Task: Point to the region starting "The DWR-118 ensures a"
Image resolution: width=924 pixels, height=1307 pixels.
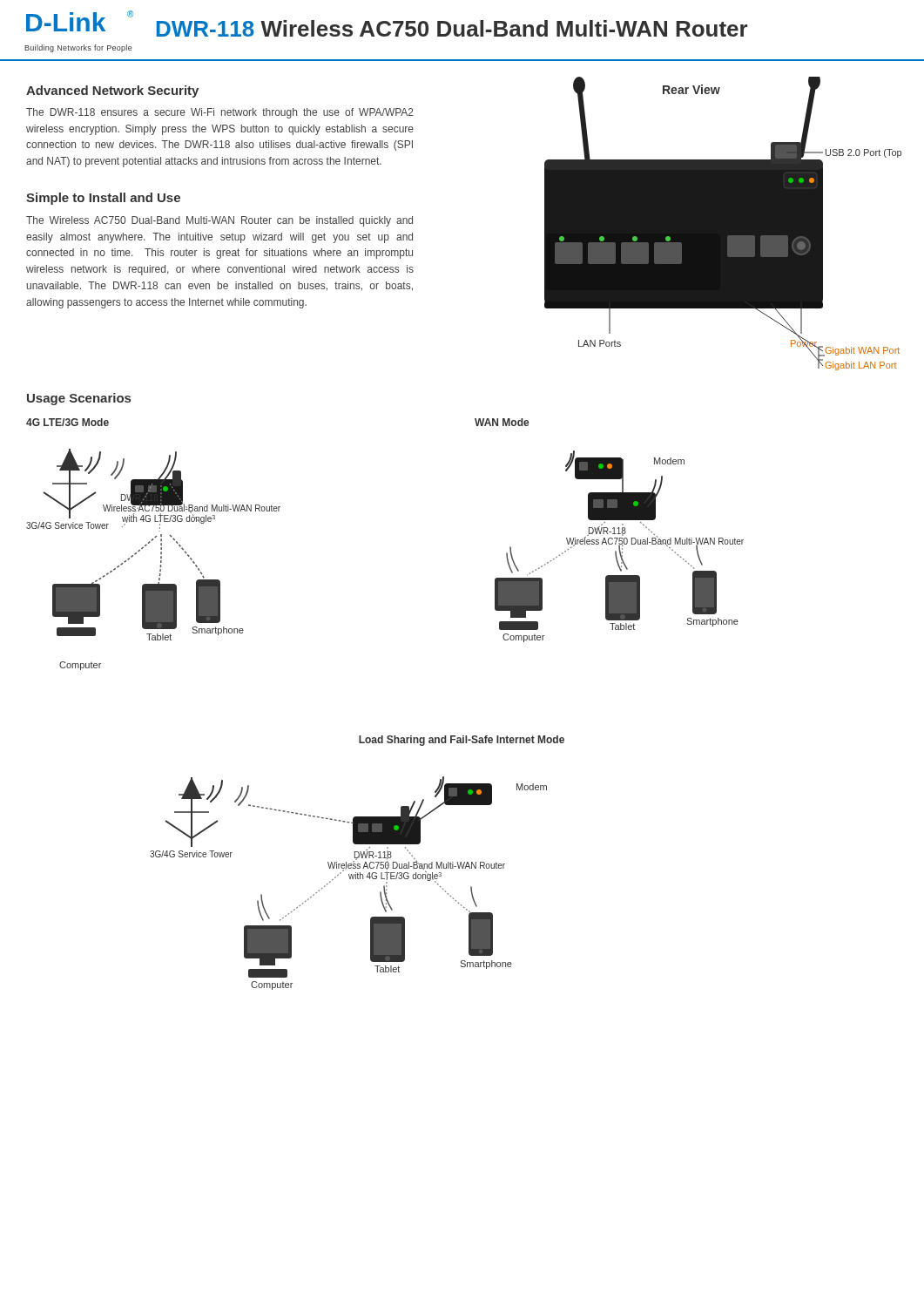Action: 220,137
